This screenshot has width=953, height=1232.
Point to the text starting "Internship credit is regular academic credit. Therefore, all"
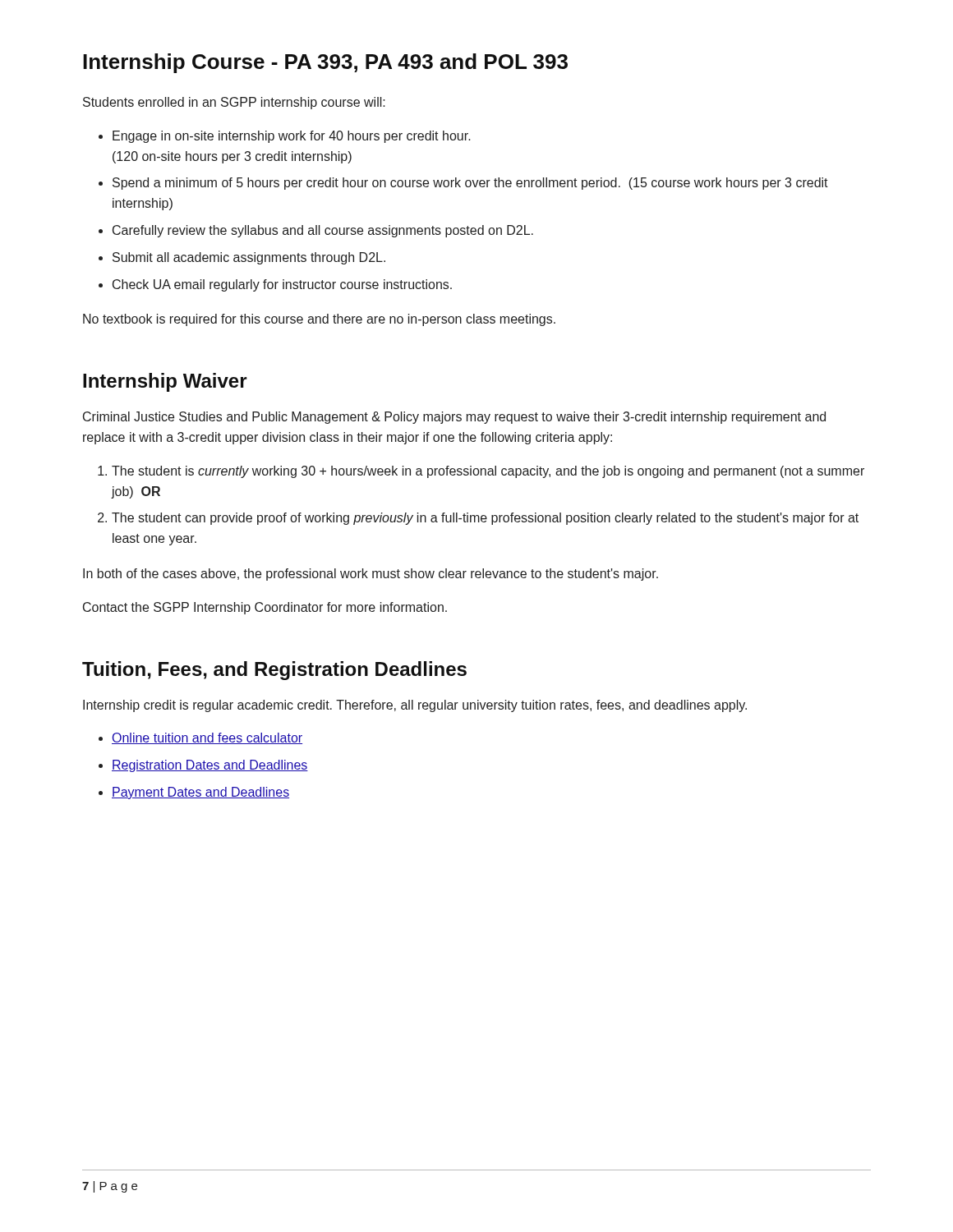point(415,705)
